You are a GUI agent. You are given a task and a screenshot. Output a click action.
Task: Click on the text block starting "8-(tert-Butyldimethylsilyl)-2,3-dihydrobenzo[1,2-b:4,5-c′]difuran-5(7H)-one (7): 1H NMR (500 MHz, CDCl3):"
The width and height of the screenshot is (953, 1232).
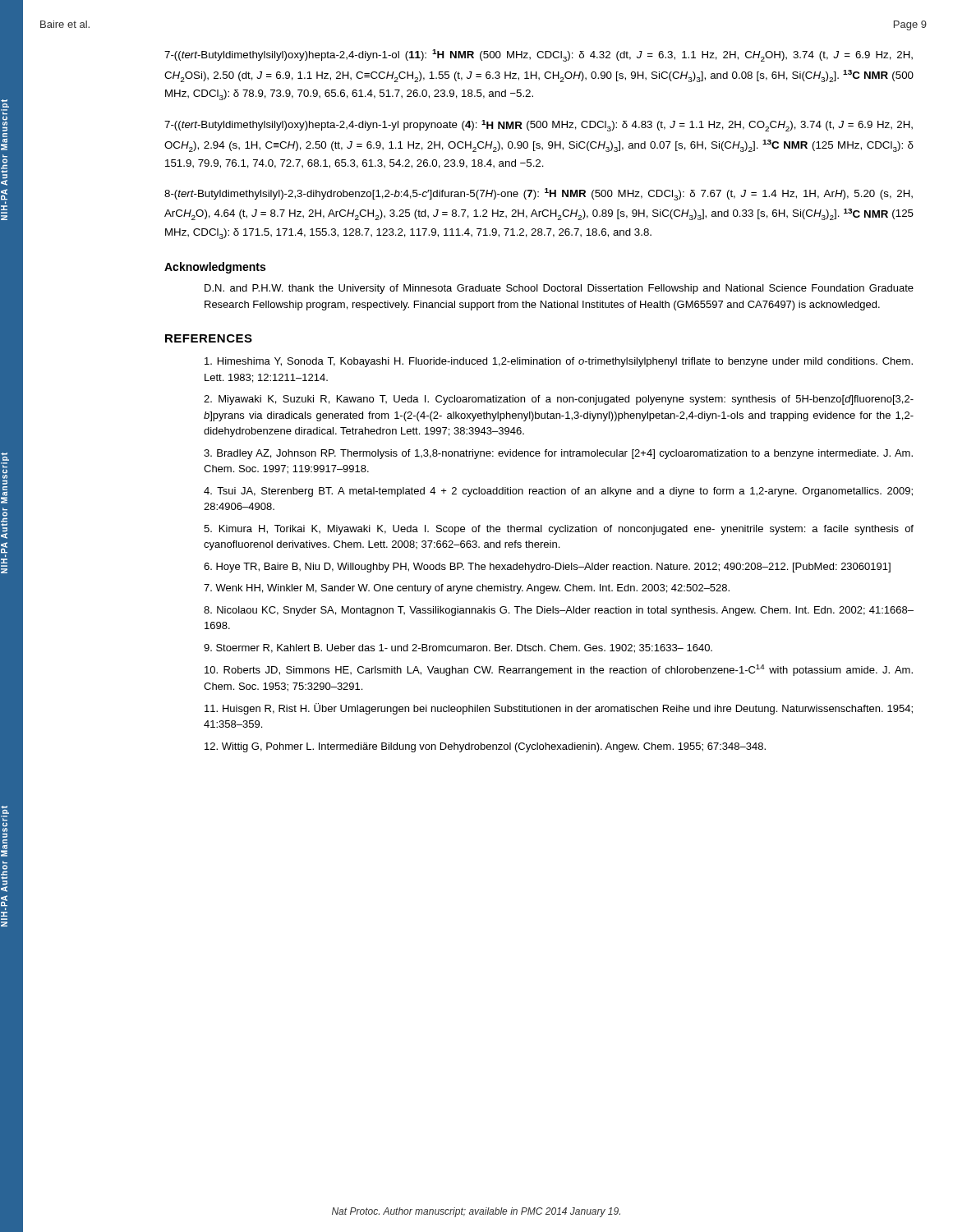pos(539,213)
